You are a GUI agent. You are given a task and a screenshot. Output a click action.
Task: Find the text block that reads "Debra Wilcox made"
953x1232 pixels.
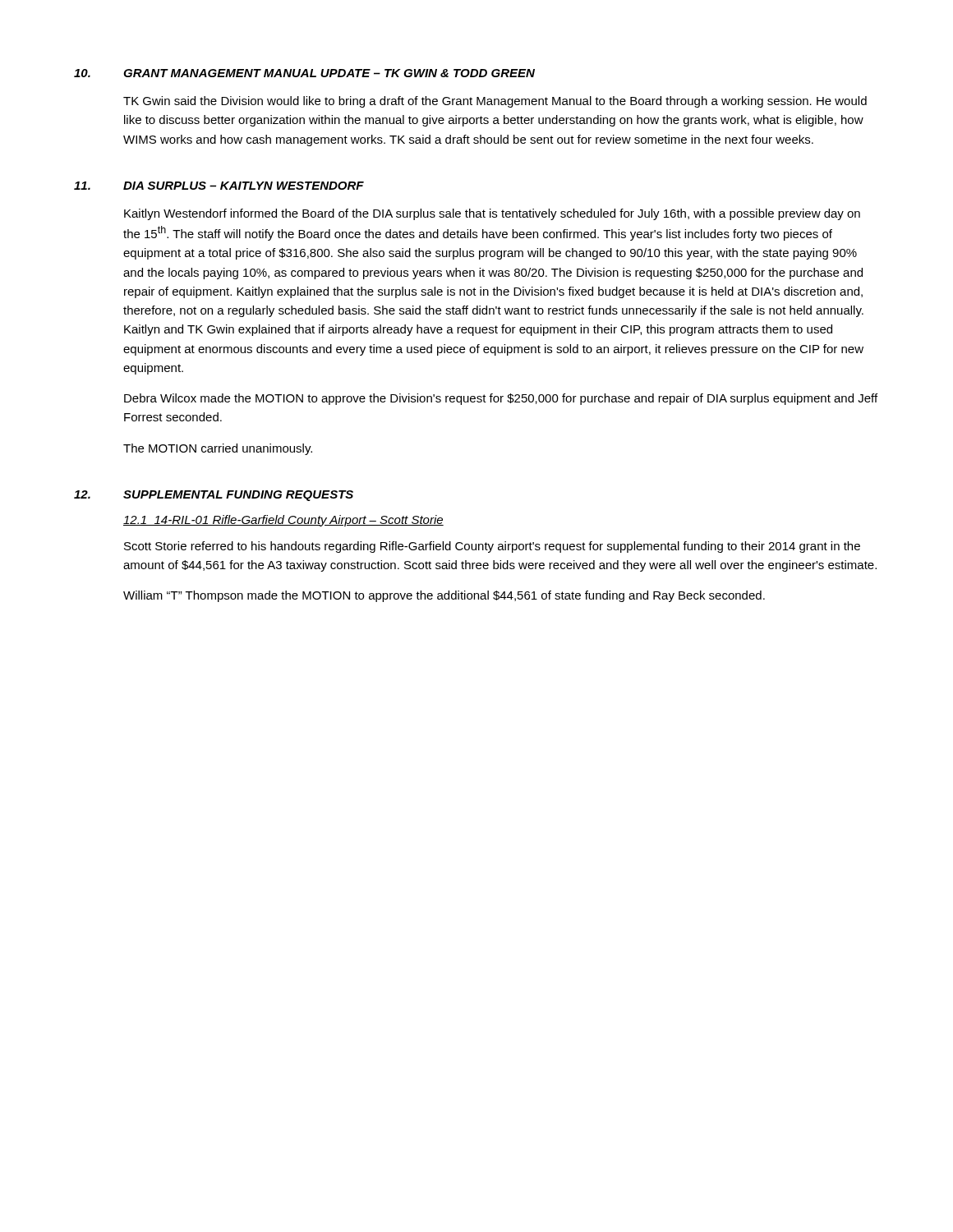500,407
